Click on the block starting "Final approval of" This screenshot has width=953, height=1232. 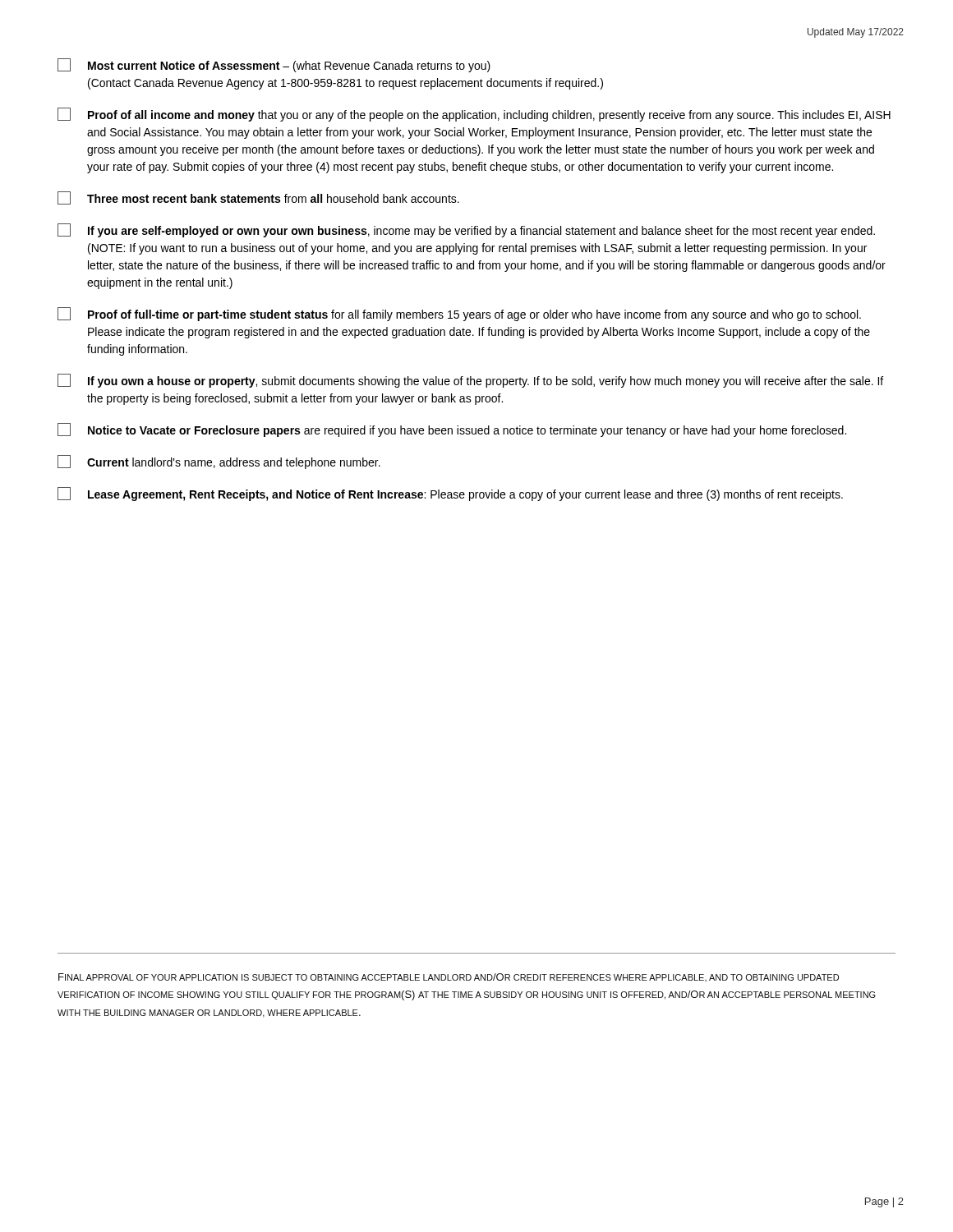tap(467, 995)
